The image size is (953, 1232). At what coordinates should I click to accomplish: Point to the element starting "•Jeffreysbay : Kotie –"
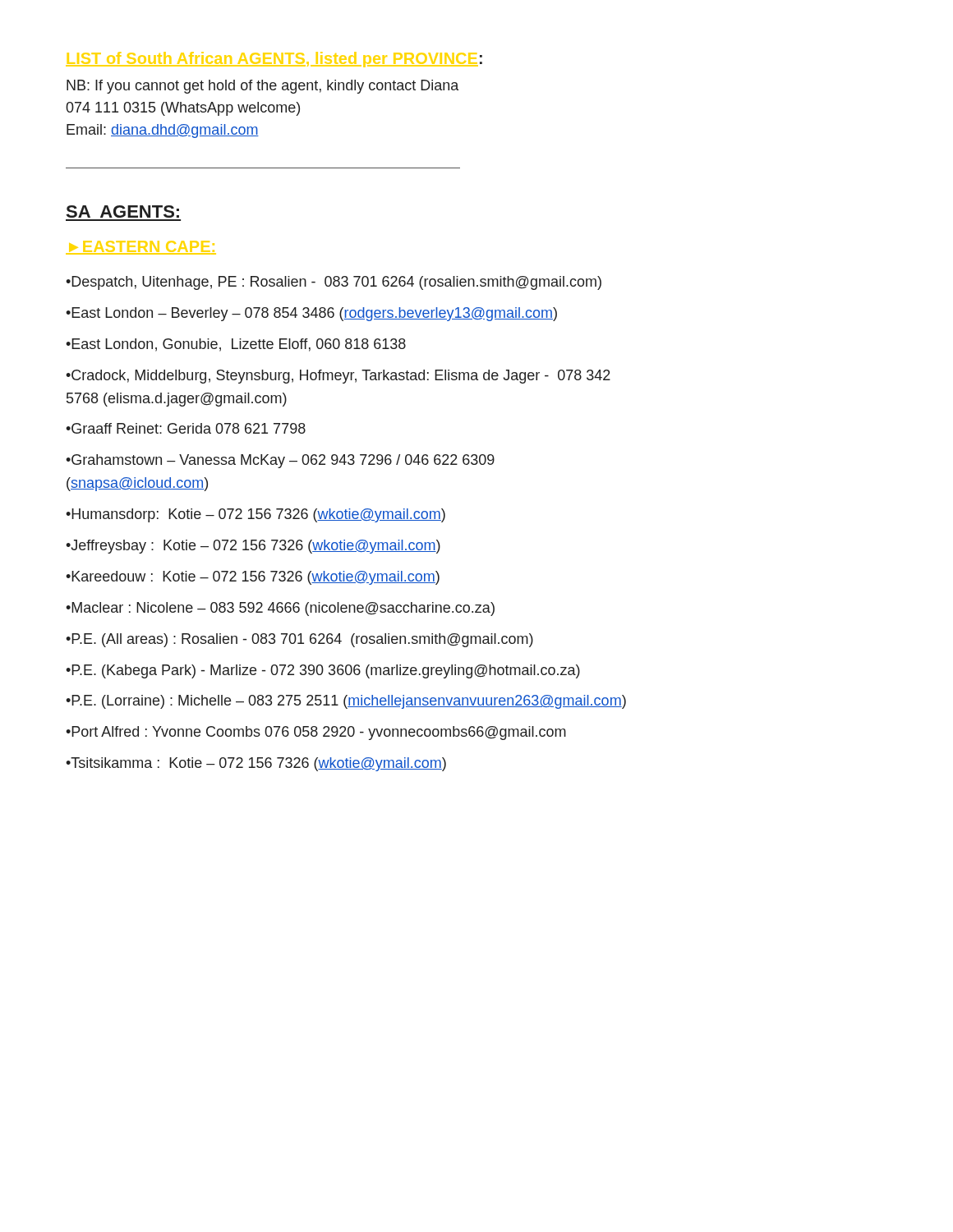tap(253, 545)
